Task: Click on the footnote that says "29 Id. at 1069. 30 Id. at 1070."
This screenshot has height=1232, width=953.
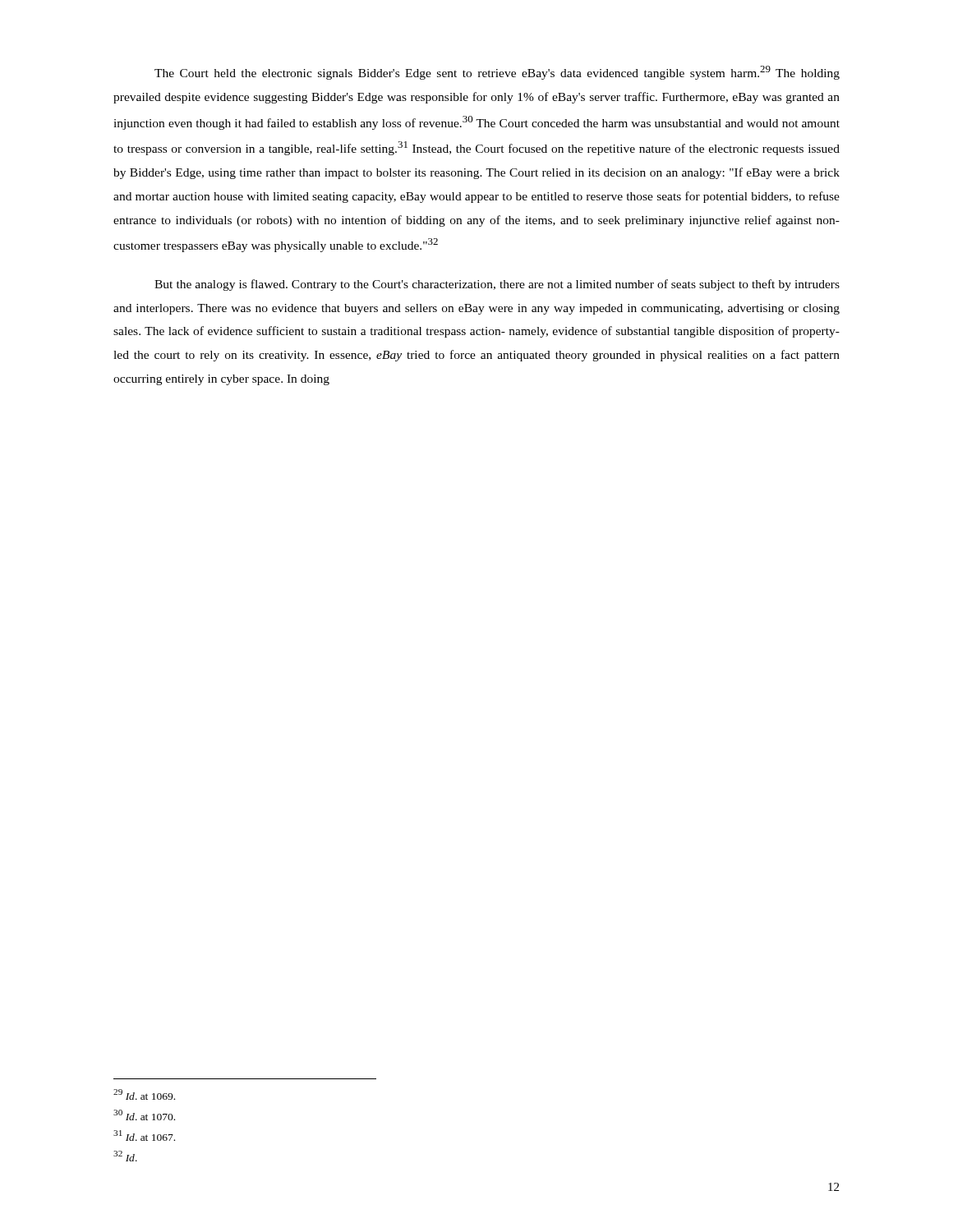Action: pos(144,1094)
